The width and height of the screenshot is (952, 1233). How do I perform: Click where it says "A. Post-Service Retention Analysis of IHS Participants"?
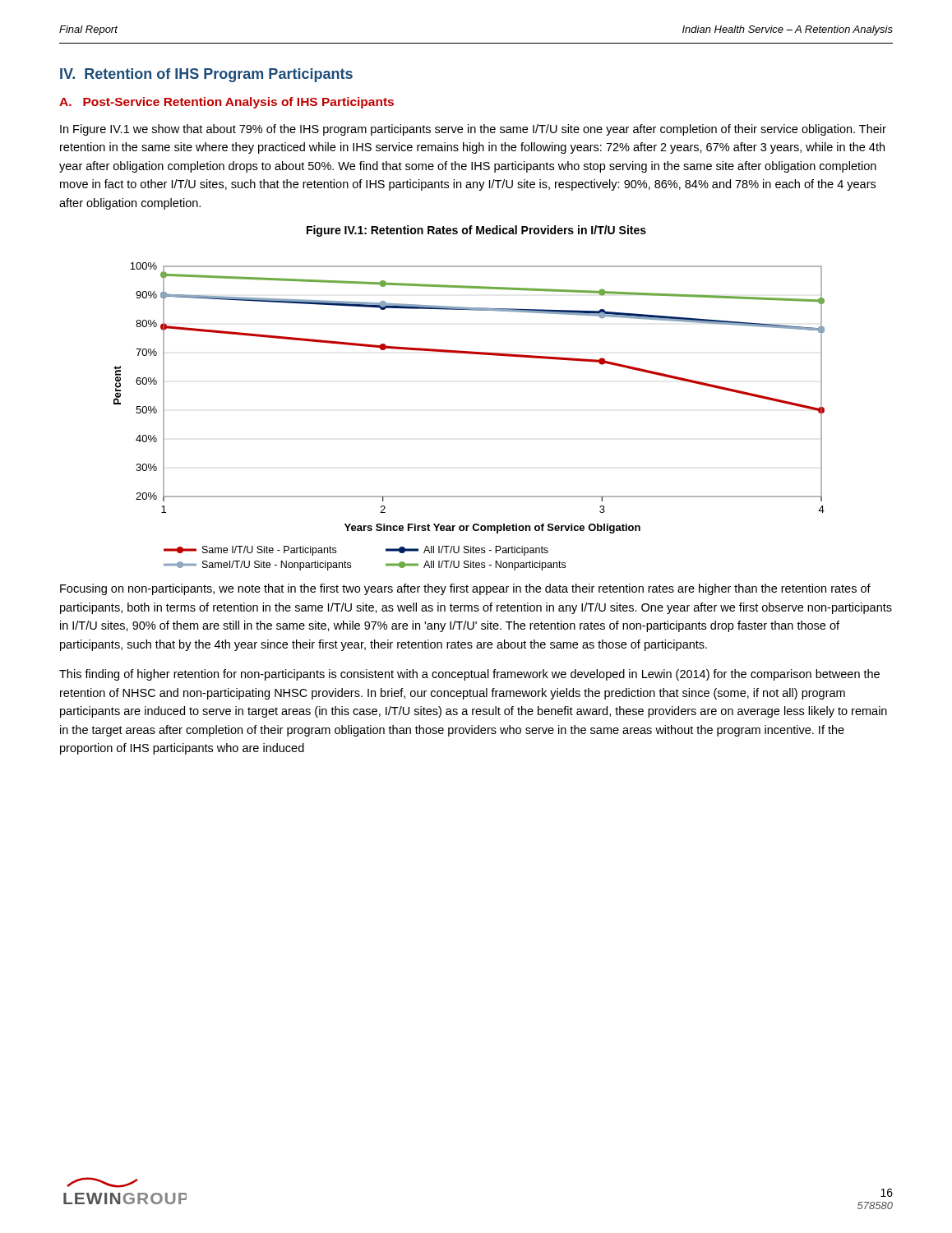[x=227, y=102]
